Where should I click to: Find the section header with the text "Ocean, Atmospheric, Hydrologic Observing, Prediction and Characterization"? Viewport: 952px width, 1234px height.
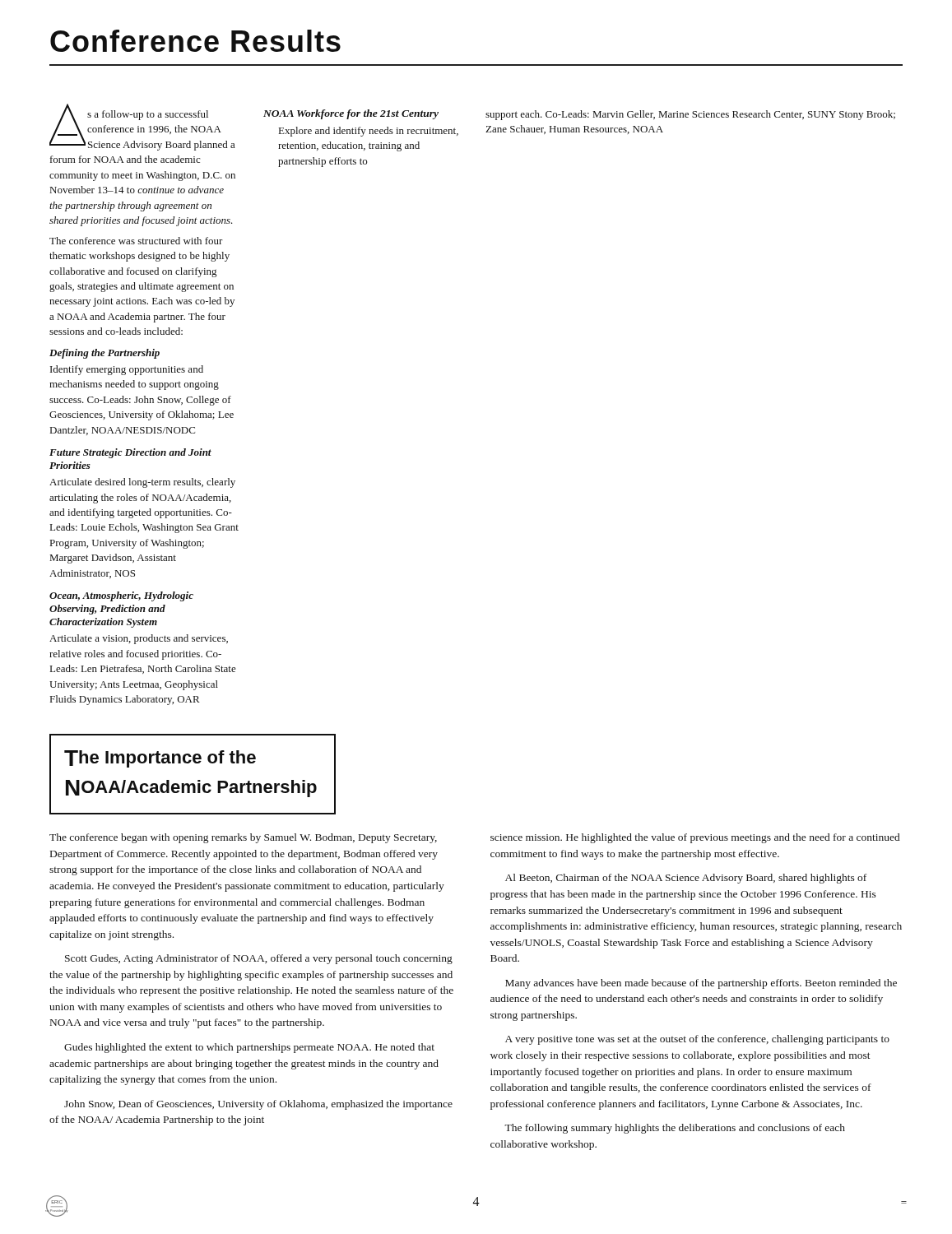tap(121, 609)
